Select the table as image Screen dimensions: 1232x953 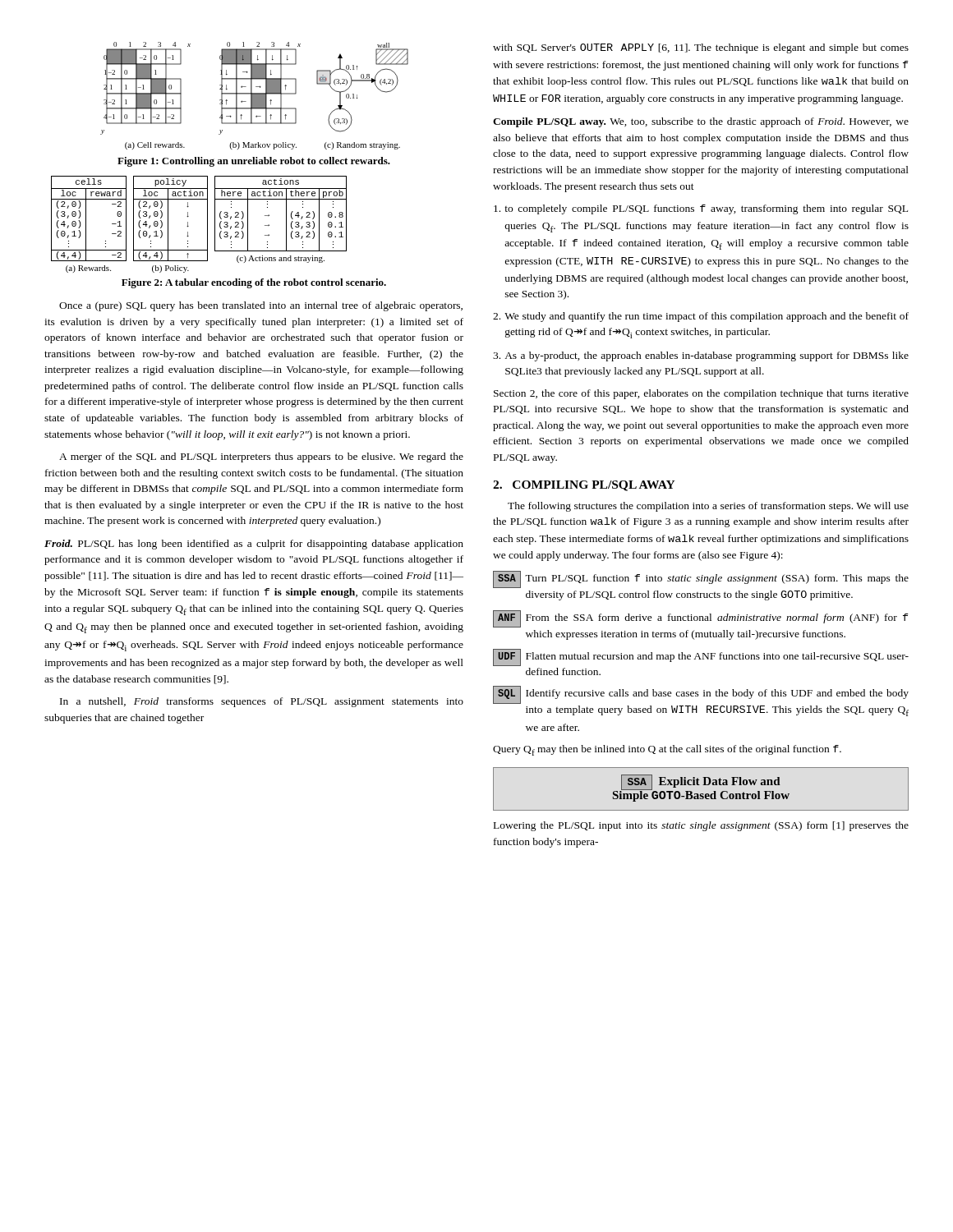254,224
